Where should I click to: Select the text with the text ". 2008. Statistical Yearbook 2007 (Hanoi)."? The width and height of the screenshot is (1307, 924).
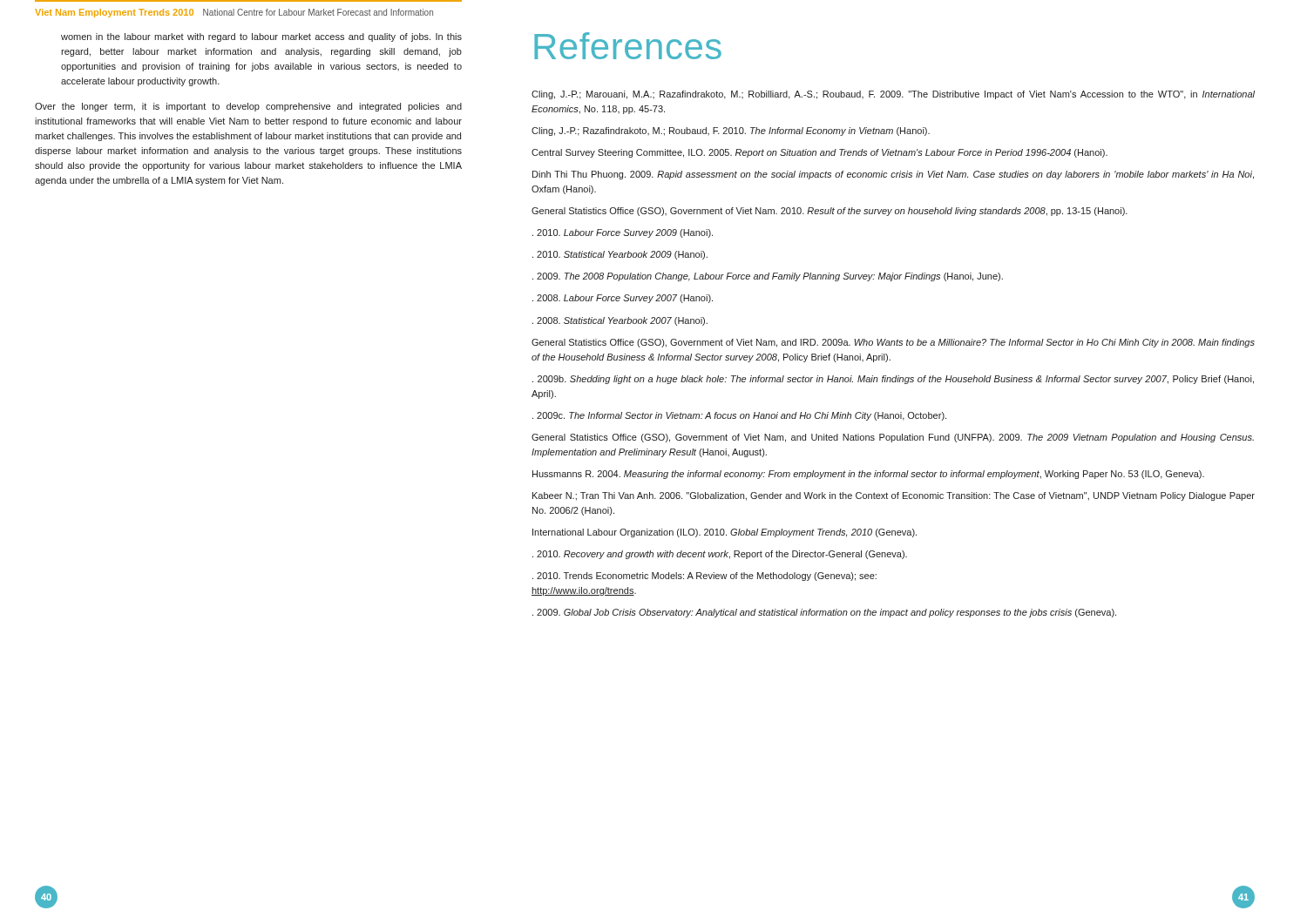point(620,320)
